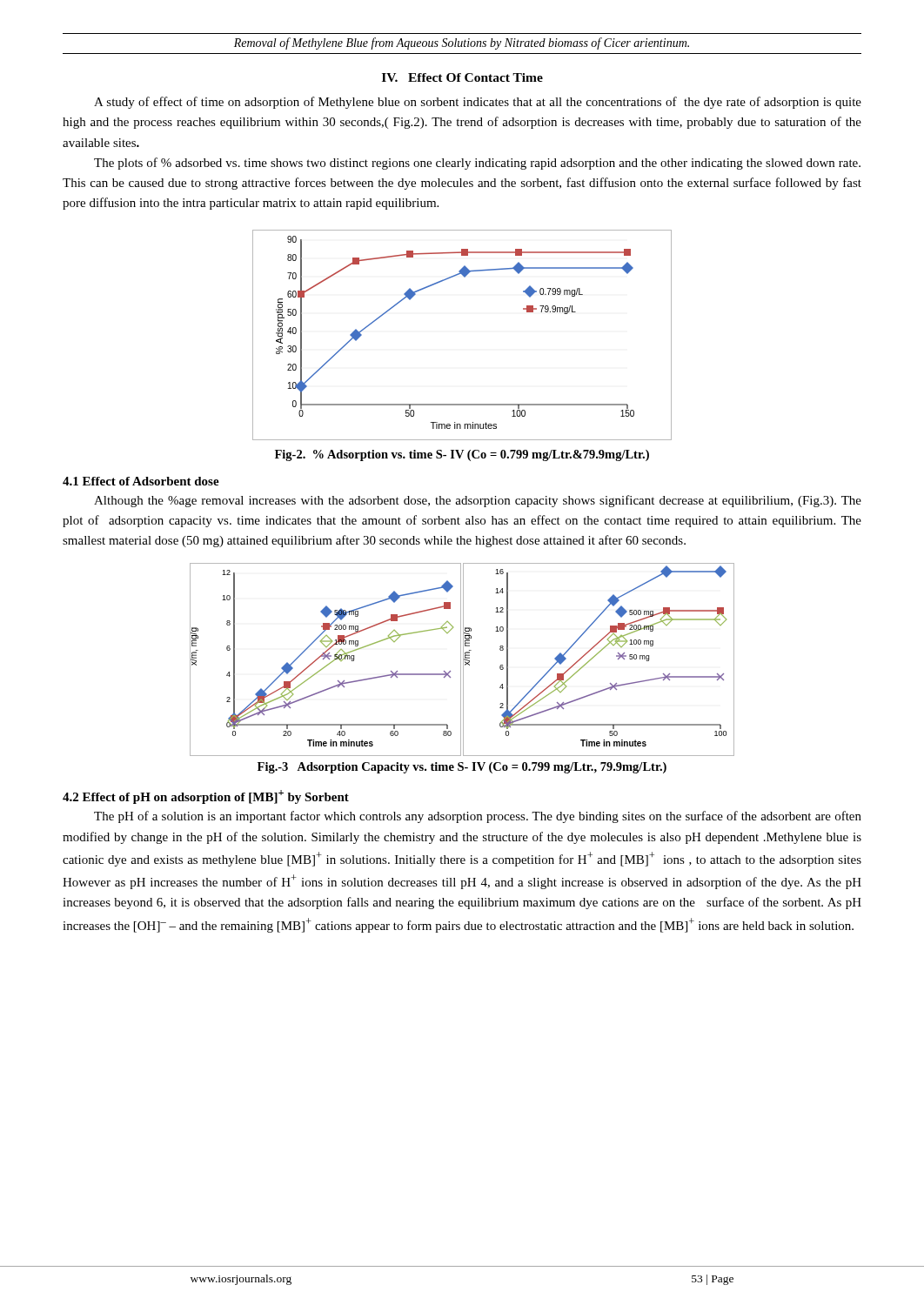924x1305 pixels.
Task: Locate the block starting "4.2 Effect of pH"
Action: (206, 795)
